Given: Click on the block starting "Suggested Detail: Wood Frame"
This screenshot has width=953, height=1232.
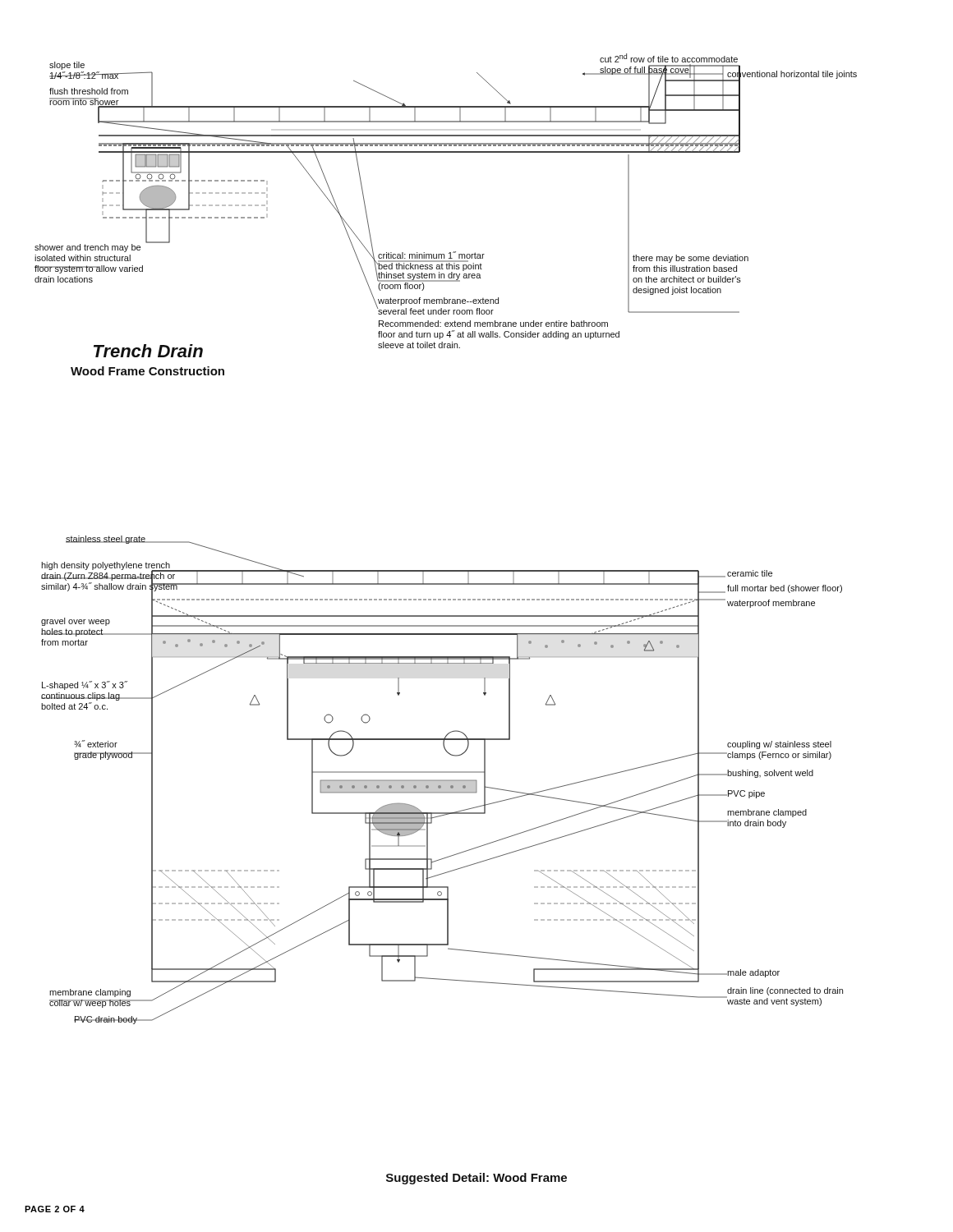Looking at the screenshot, I should (x=476, y=1177).
